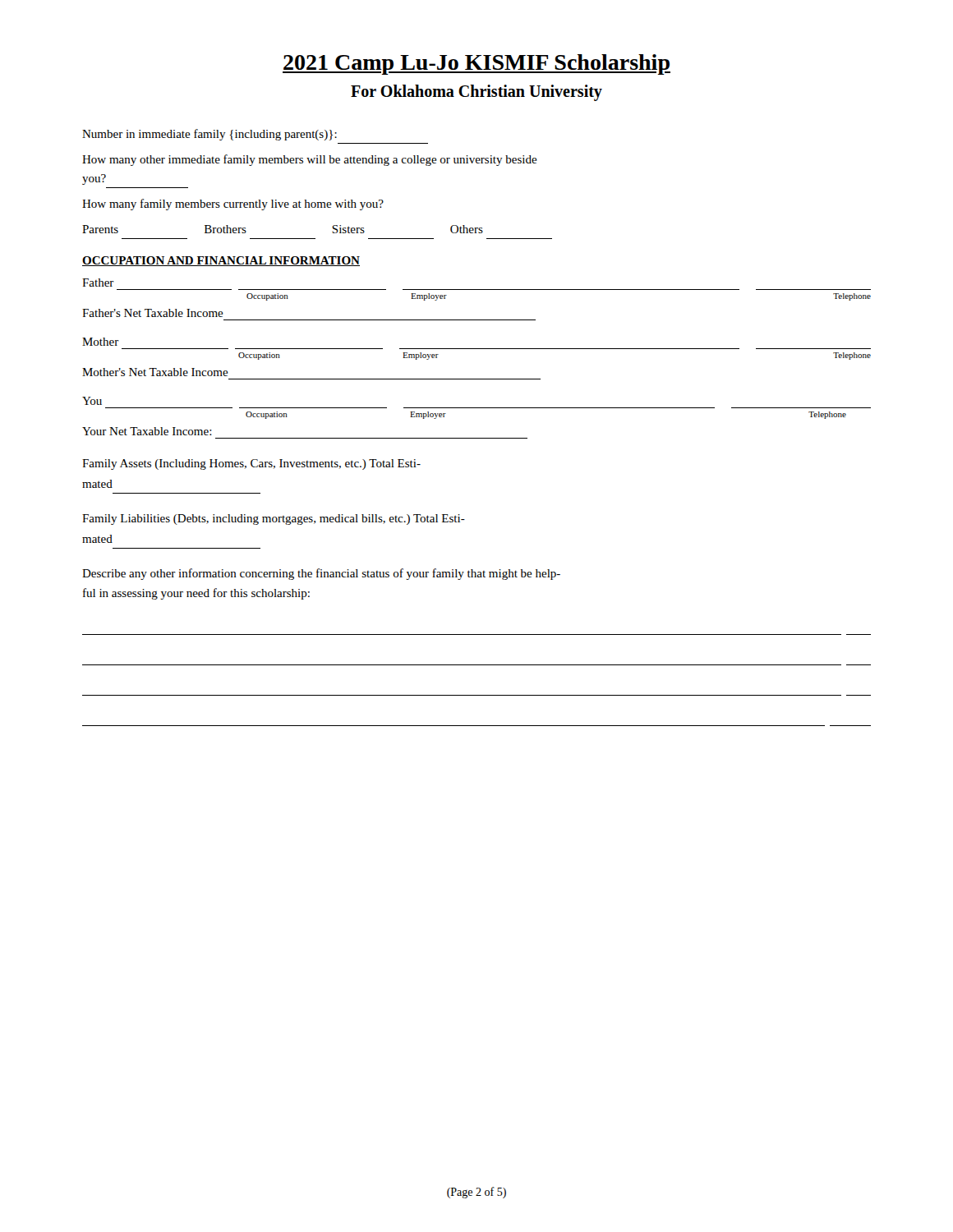The image size is (953, 1232).
Task: Find the text starting "Family Assets (Including Homes, Cars, Investments, etc.) Total"
Action: 251,464
